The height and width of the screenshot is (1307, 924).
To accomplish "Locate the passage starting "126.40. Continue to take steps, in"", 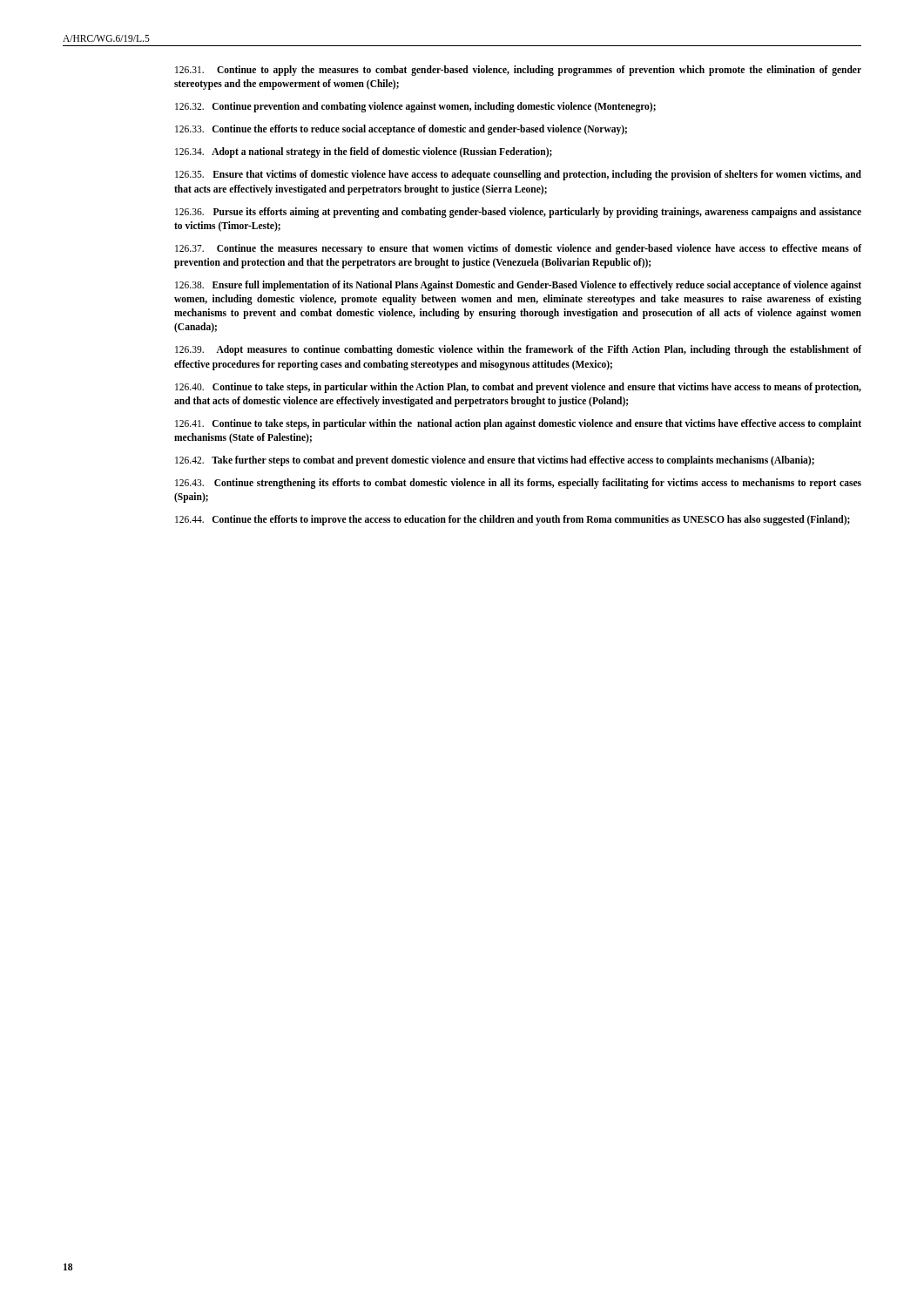I will tap(518, 394).
